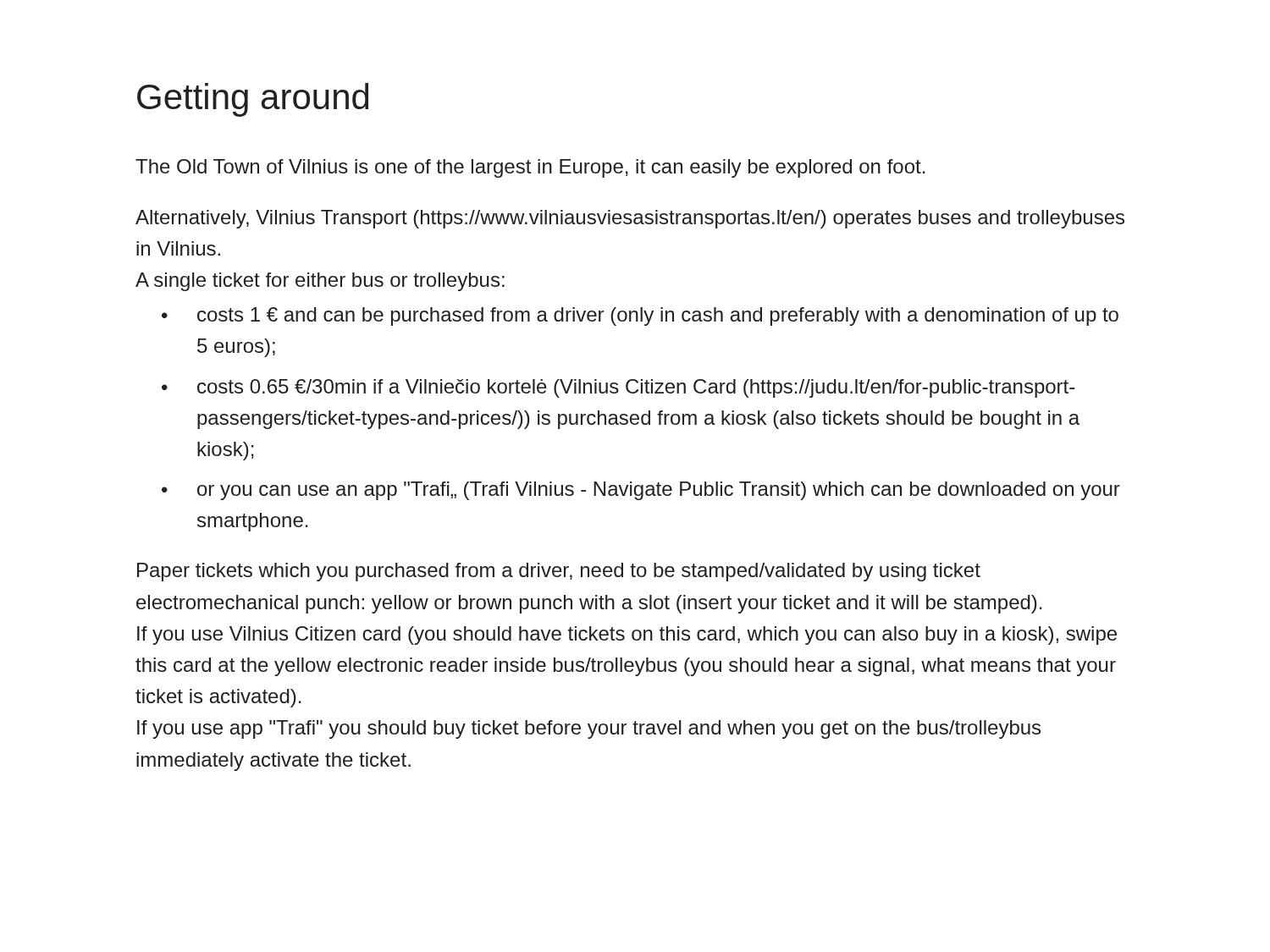Image resolution: width=1270 pixels, height=952 pixels.
Task: Click the passage that begins "• or you can use an app "Trafi„"
Action: click(648, 505)
